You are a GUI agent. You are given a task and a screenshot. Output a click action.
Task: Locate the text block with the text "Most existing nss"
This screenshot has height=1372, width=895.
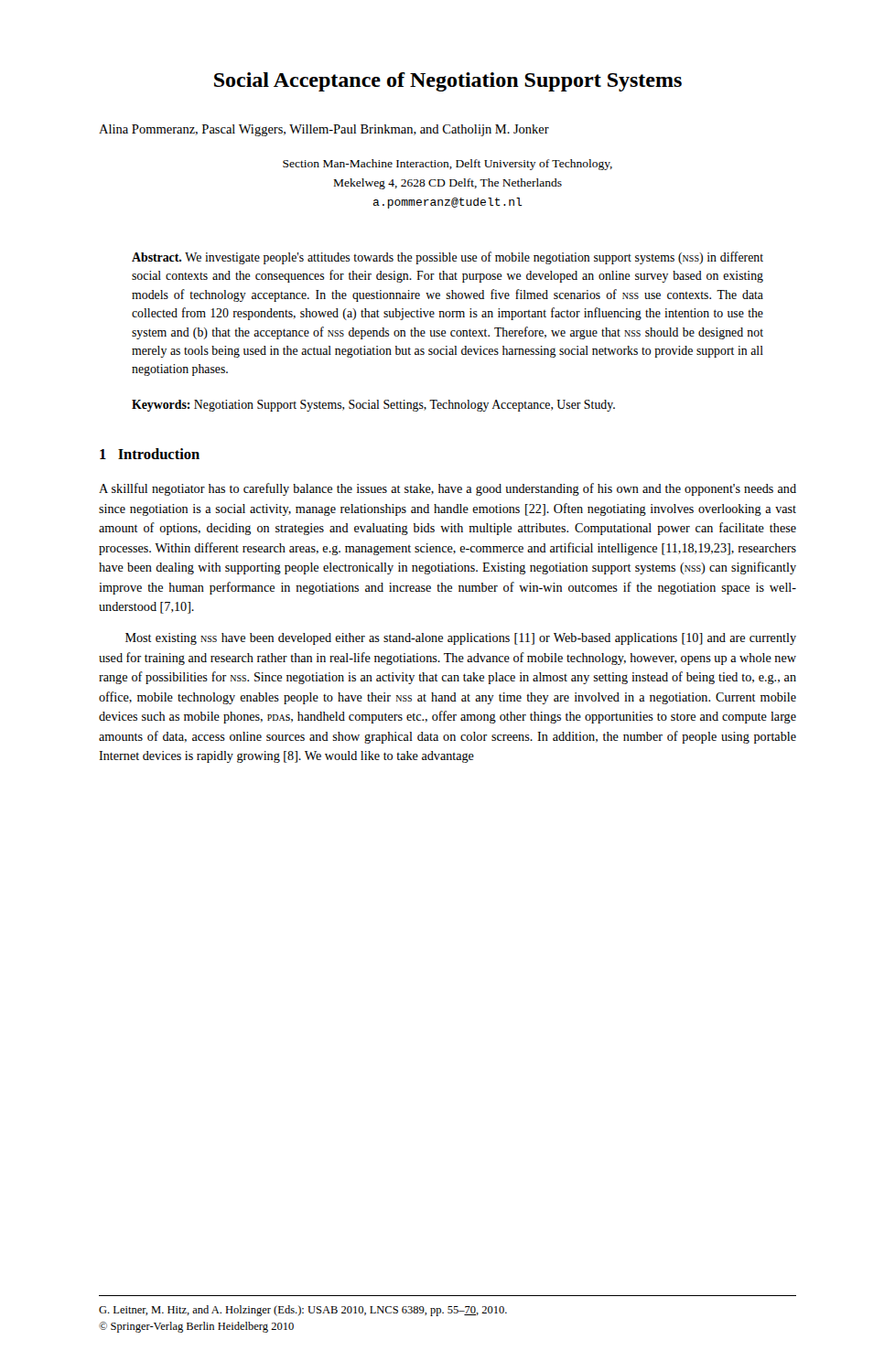[x=448, y=697]
